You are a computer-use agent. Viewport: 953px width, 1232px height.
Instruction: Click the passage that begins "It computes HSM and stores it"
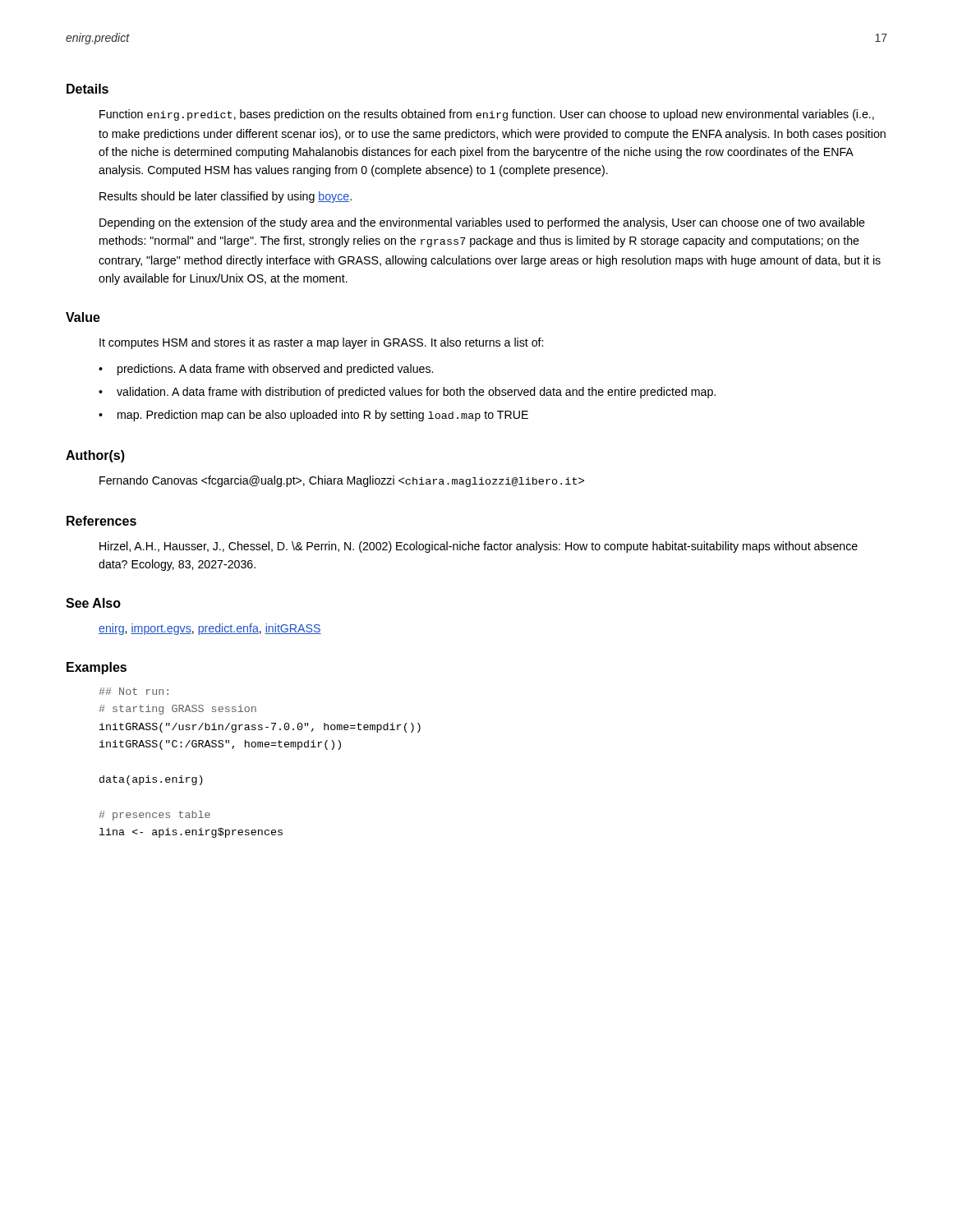tap(321, 342)
